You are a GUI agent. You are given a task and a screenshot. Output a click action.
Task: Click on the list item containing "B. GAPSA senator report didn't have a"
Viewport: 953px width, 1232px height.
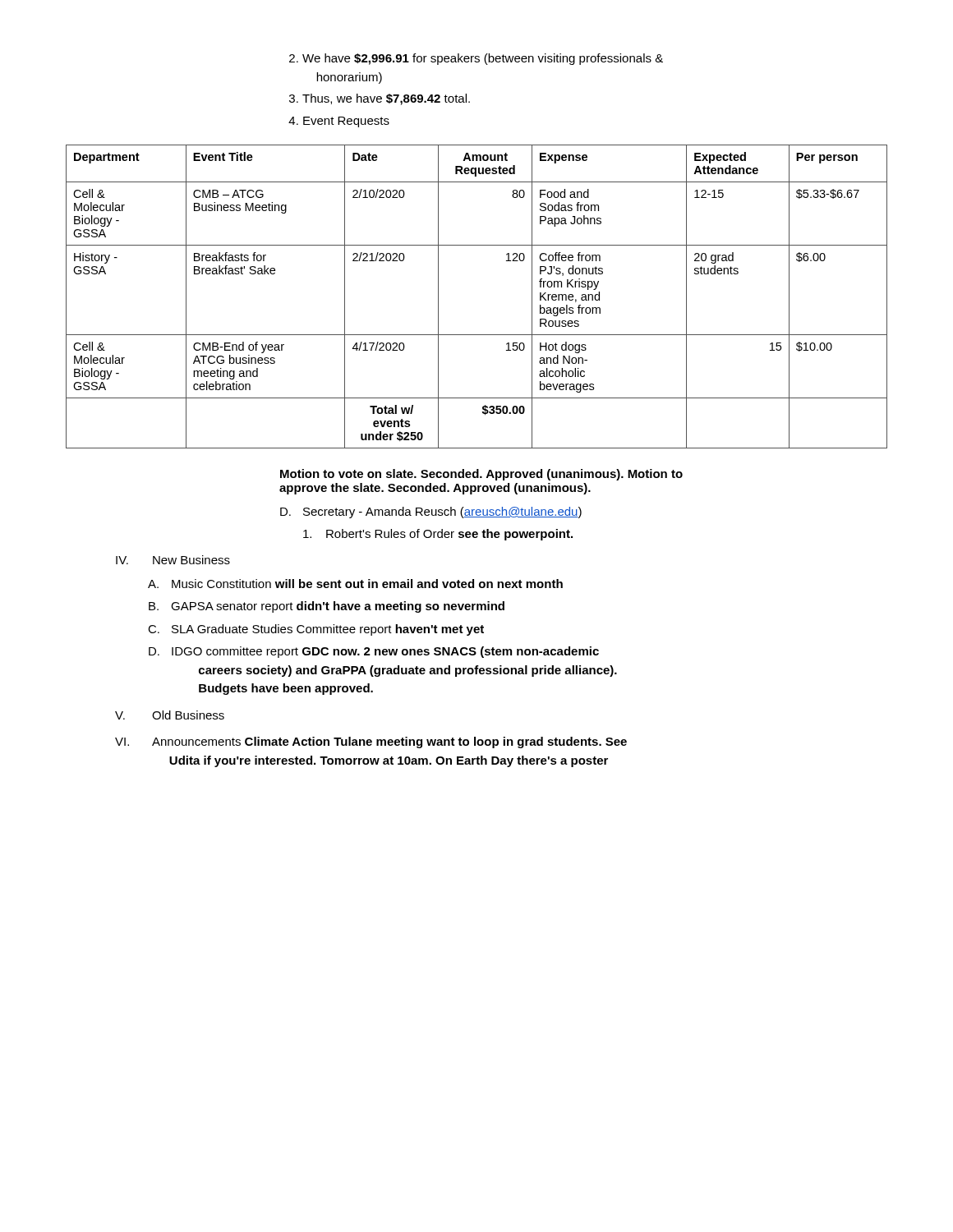click(327, 607)
